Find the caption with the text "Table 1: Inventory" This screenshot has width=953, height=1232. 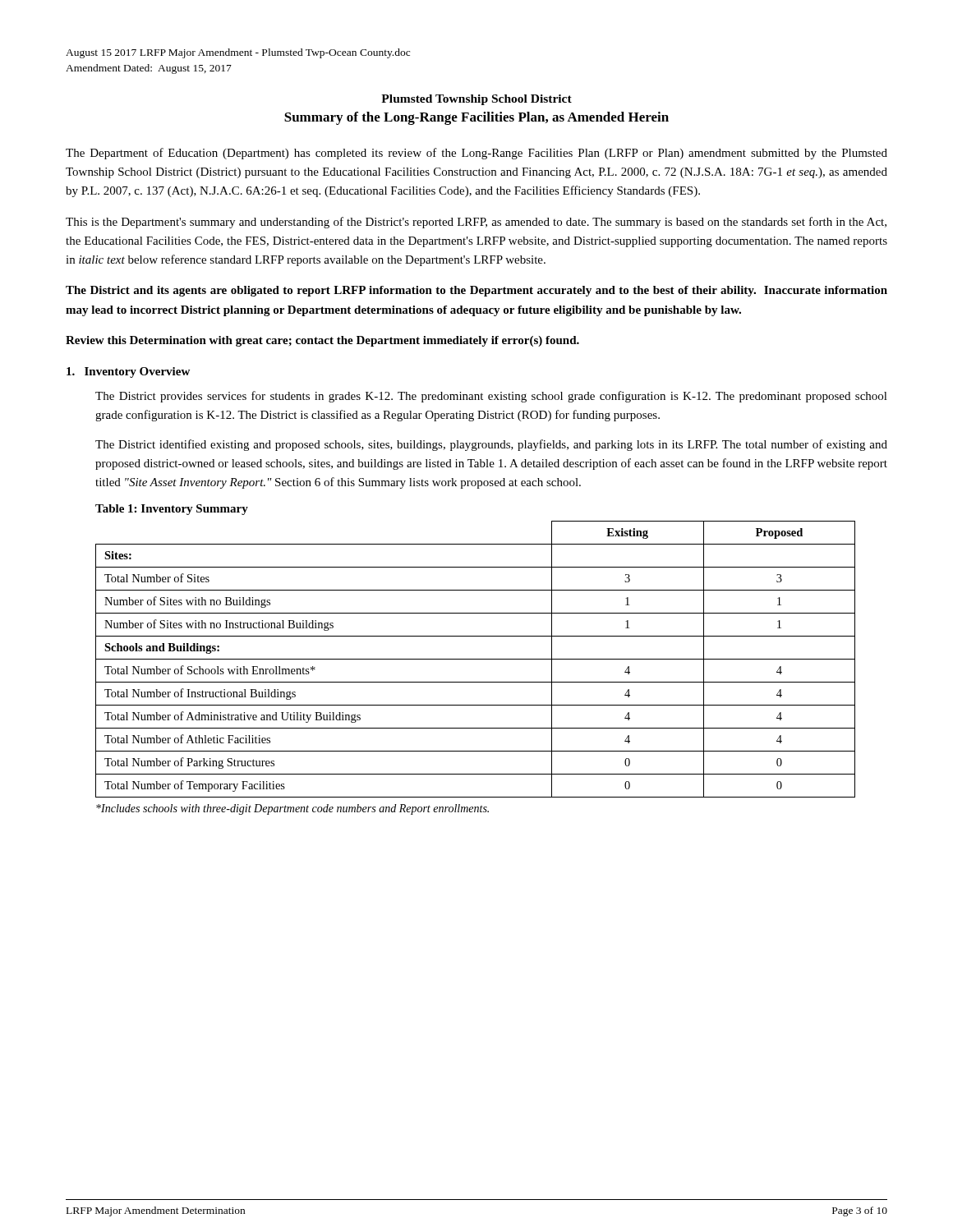point(172,509)
